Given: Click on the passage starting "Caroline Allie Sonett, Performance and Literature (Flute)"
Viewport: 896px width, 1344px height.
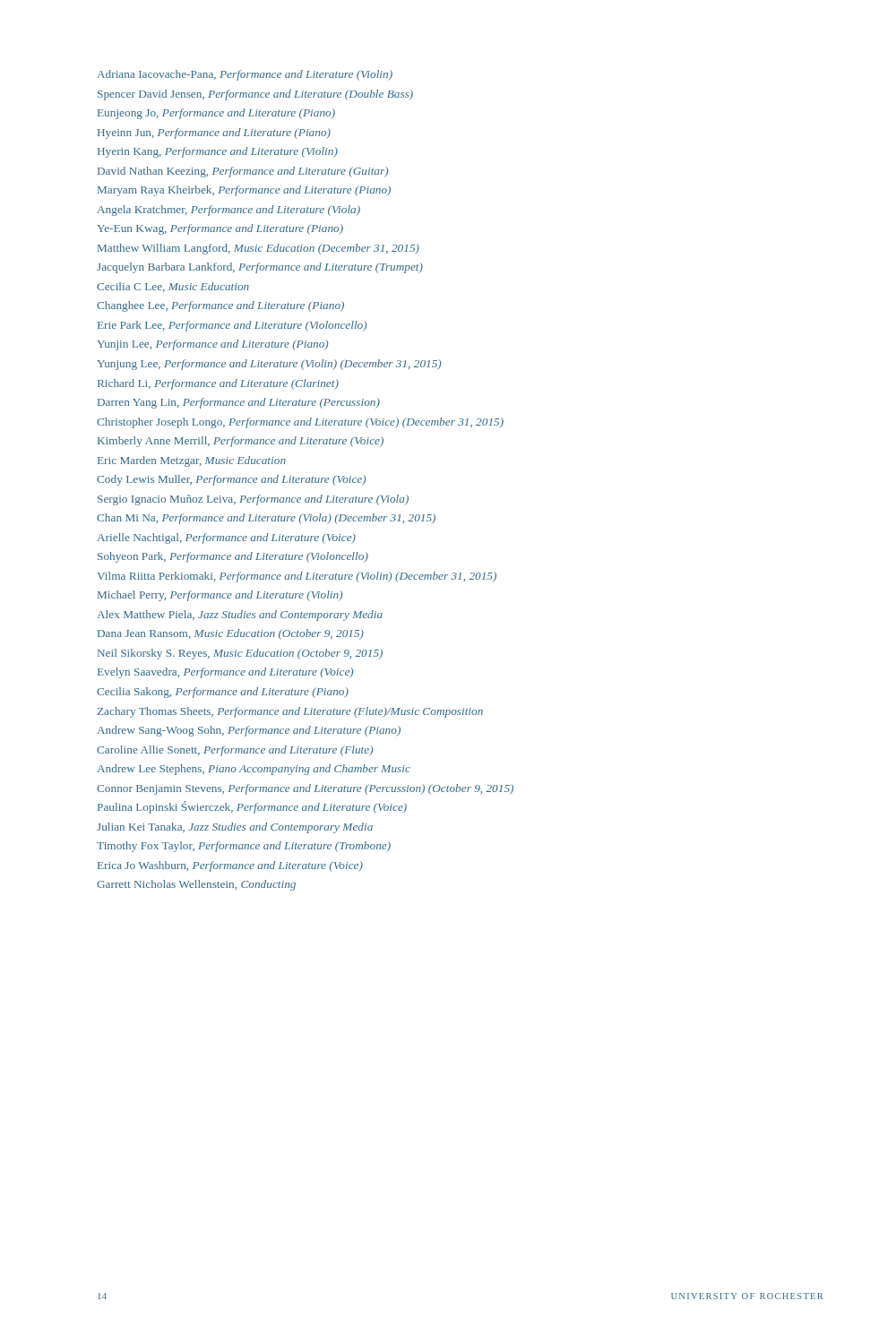Looking at the screenshot, I should (235, 749).
